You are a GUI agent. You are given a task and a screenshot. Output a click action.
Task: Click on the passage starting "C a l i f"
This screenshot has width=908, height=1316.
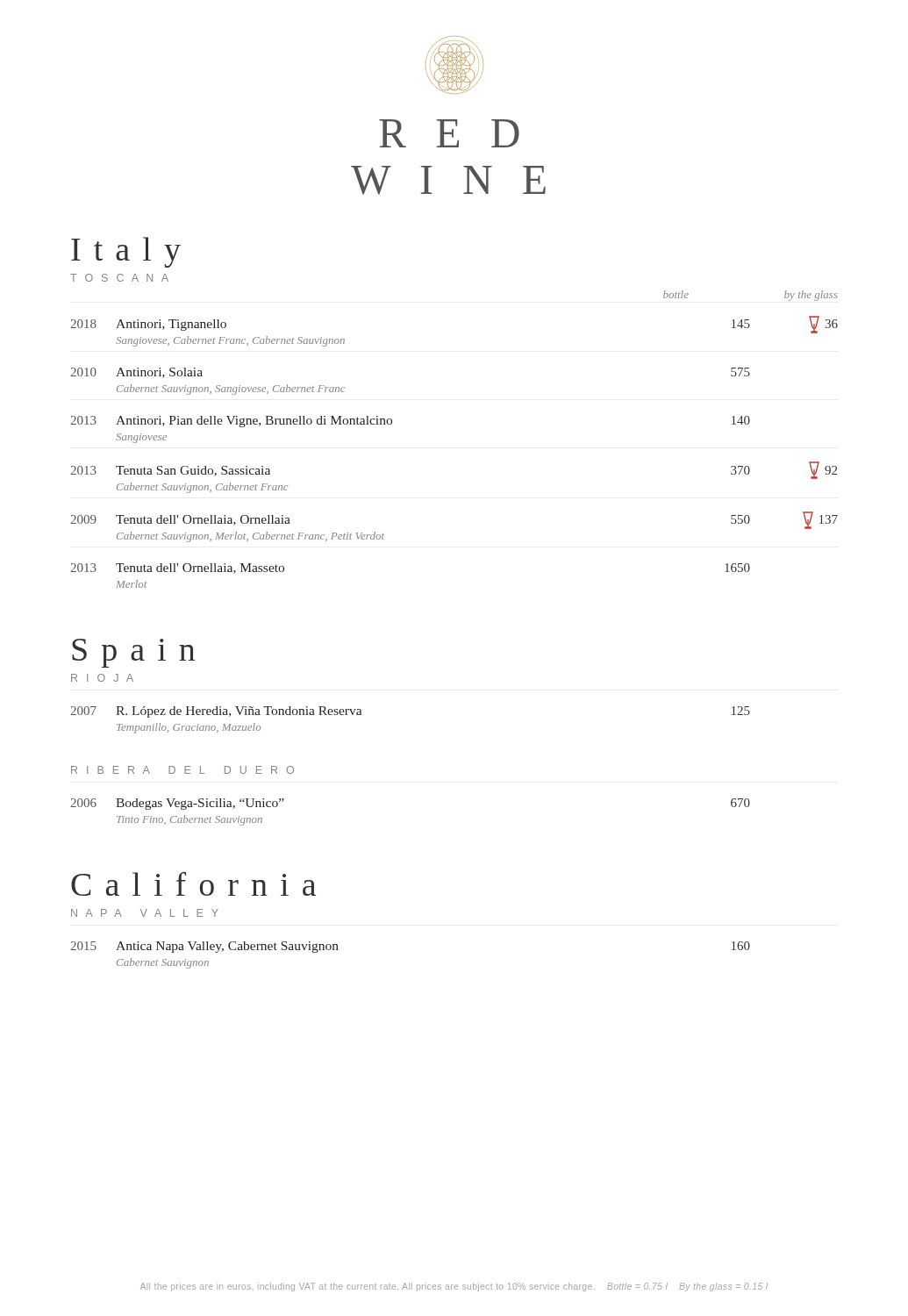[194, 885]
